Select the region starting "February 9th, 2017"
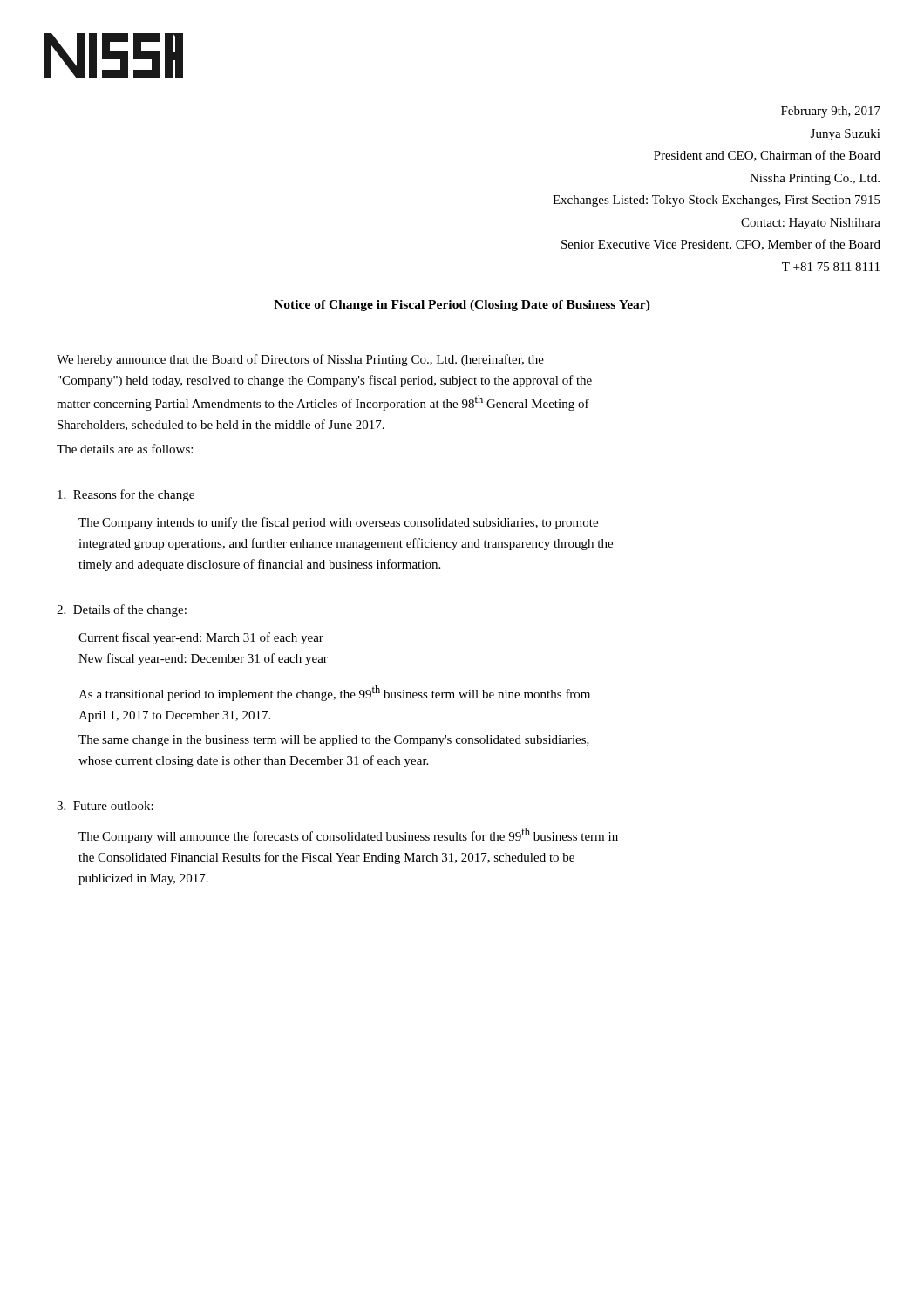 click(716, 189)
